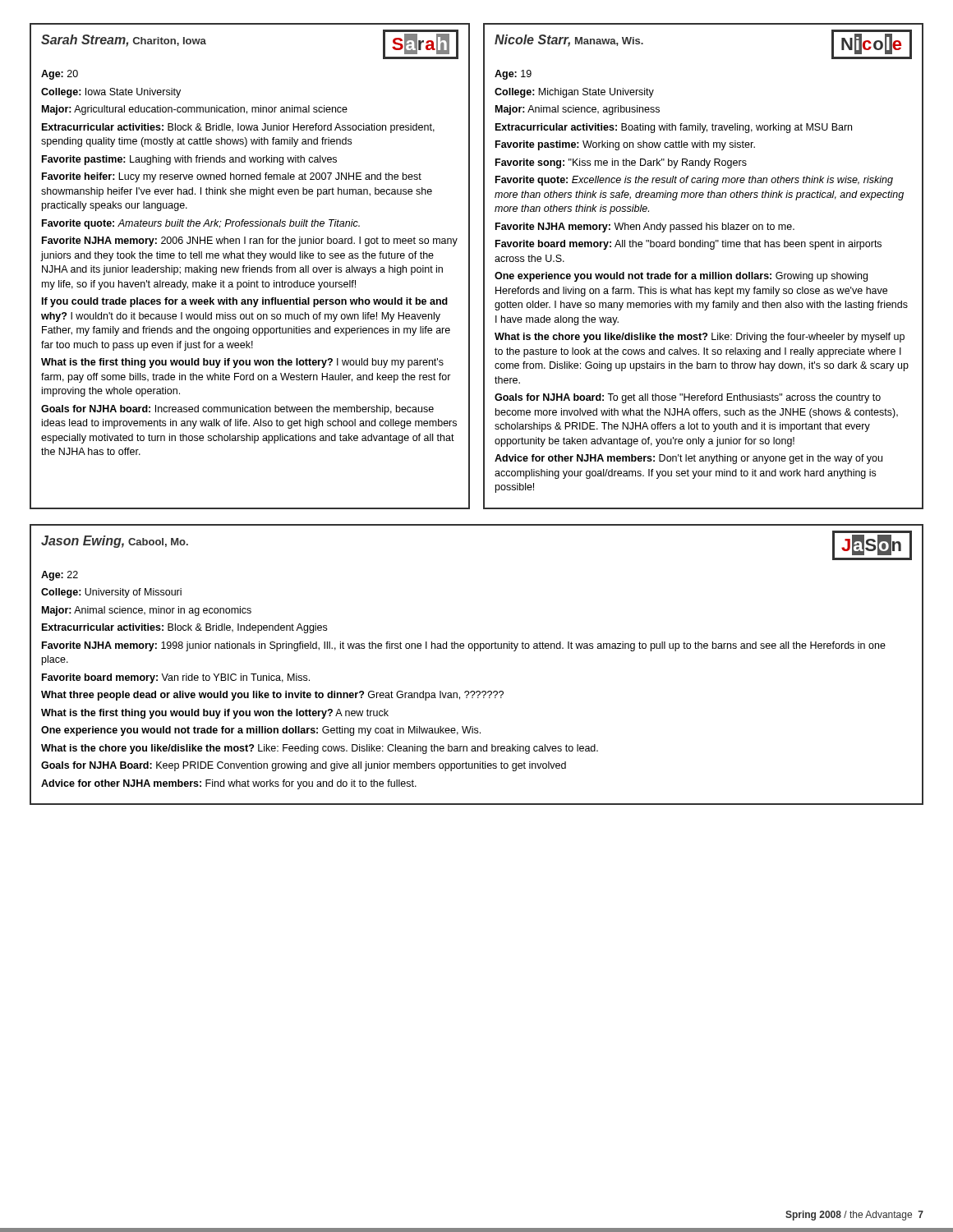Viewport: 953px width, 1232px height.
Task: Click the passage that begins "Nicole Nicole Starr,"
Action: coord(703,264)
